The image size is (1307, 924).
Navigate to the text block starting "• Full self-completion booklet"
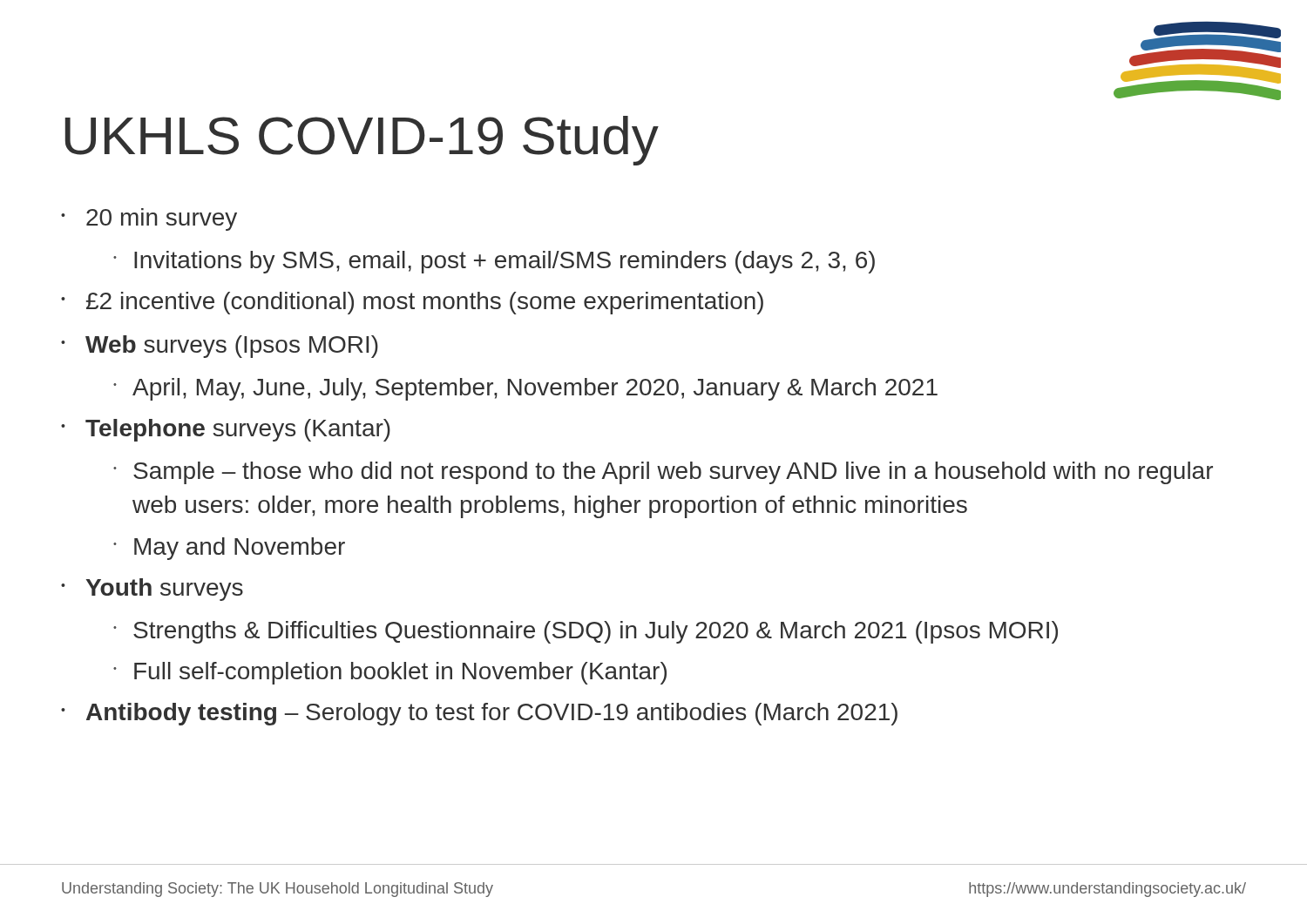[391, 671]
